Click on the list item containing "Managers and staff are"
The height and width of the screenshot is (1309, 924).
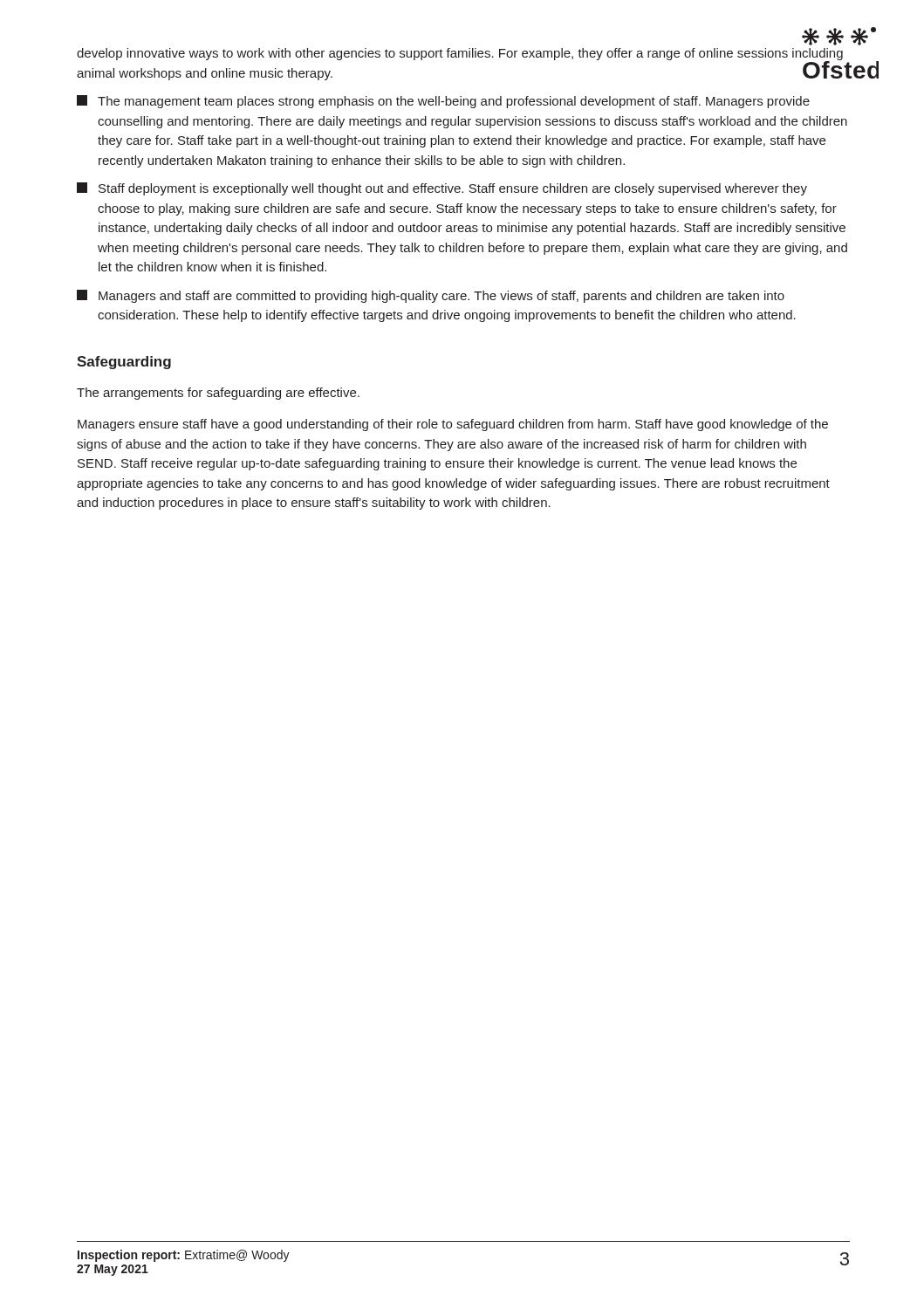click(x=463, y=305)
